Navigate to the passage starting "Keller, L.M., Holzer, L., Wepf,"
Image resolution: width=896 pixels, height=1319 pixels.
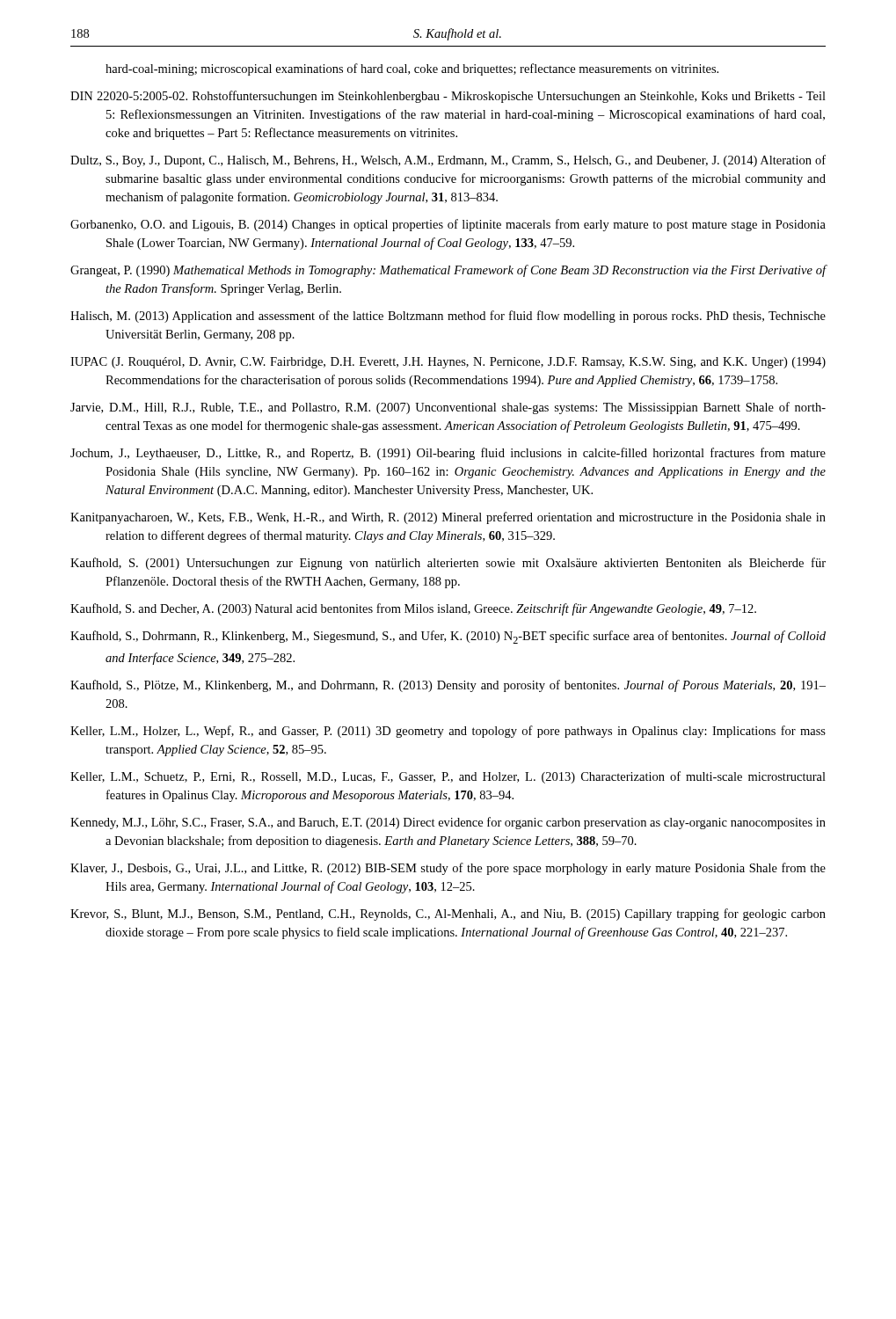tap(448, 740)
